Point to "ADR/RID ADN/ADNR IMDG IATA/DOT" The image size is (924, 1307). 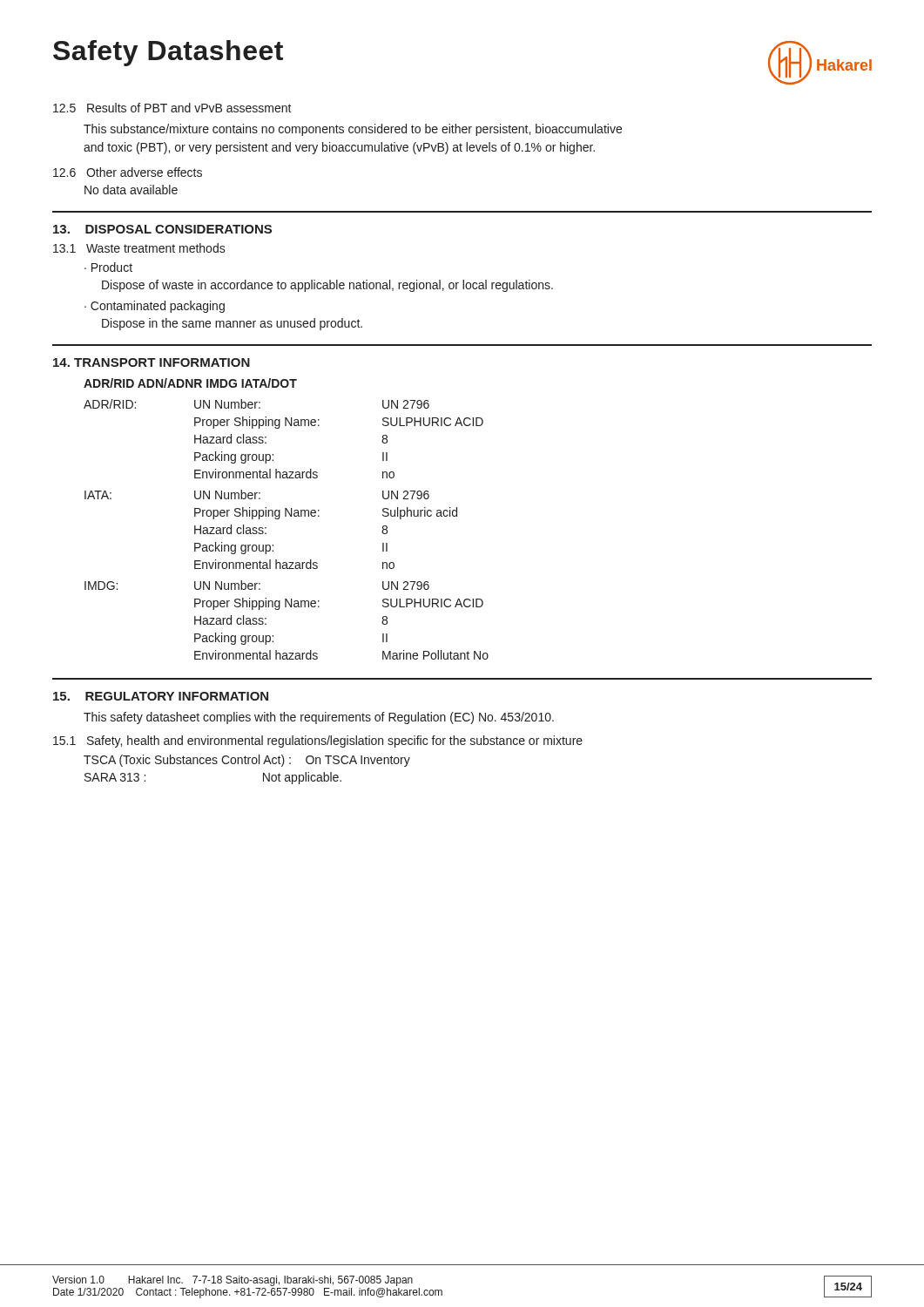point(190,383)
